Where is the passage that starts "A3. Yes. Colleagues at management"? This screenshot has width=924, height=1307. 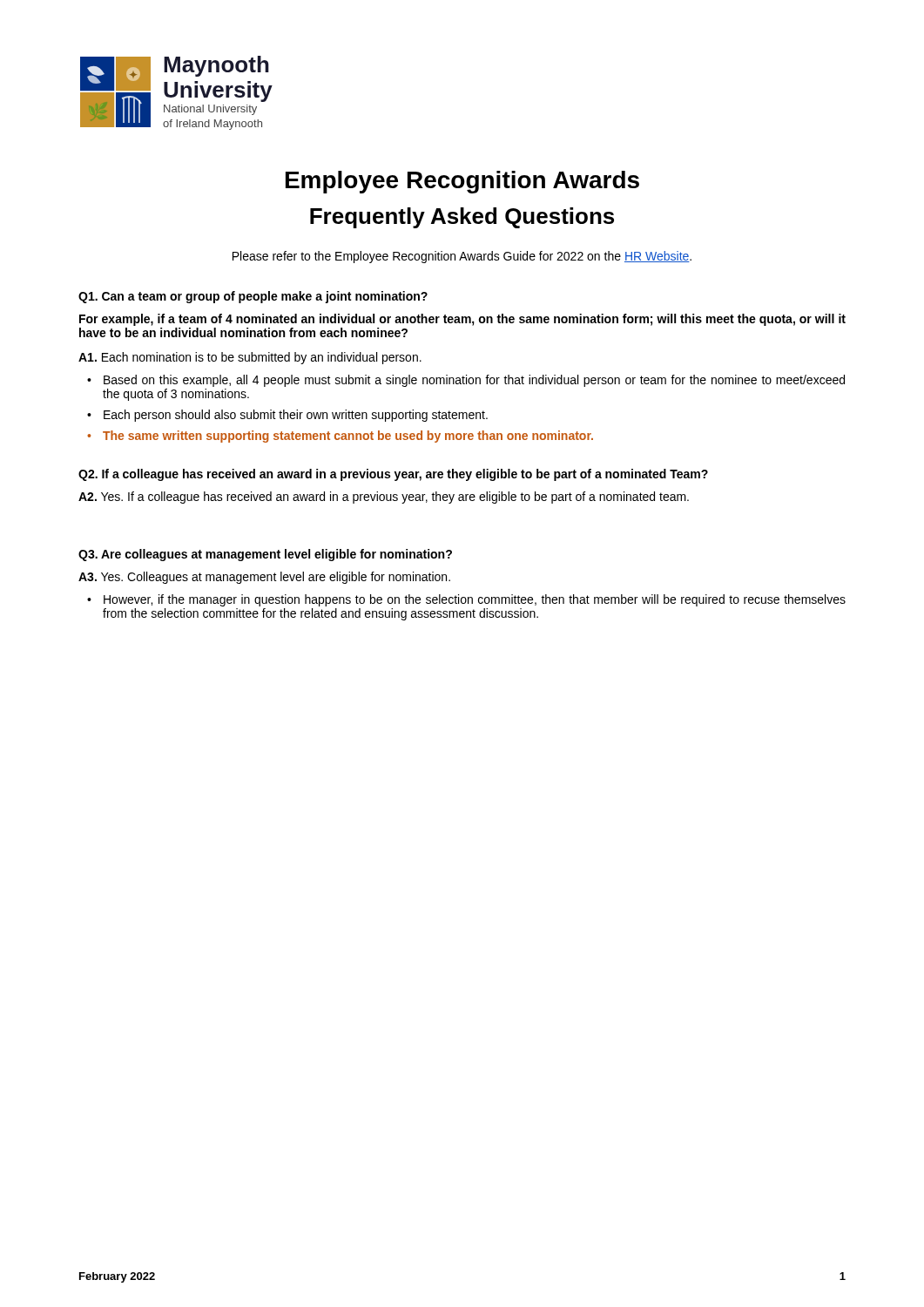265,577
